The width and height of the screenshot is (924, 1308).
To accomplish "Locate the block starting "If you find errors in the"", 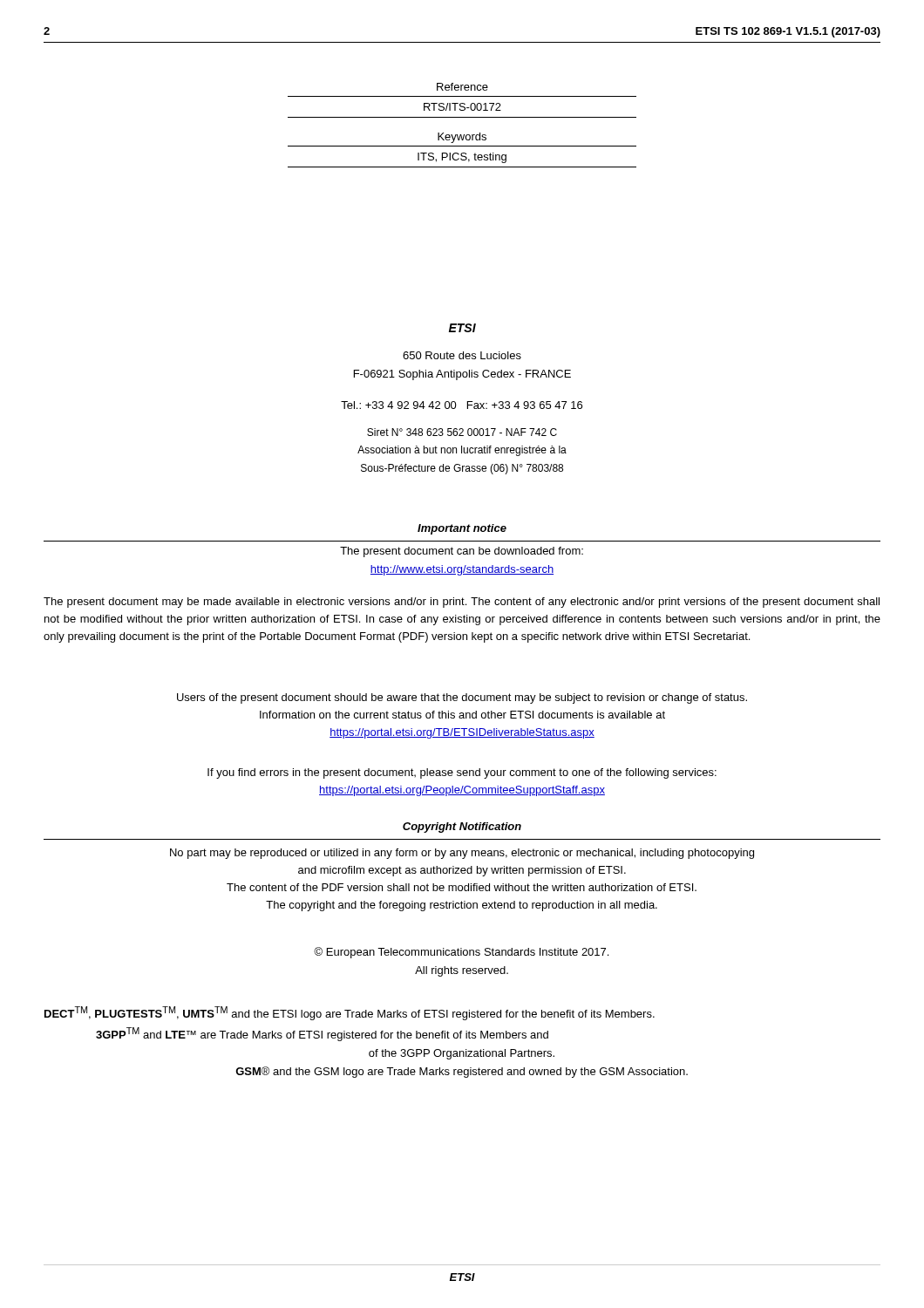I will pos(462,781).
